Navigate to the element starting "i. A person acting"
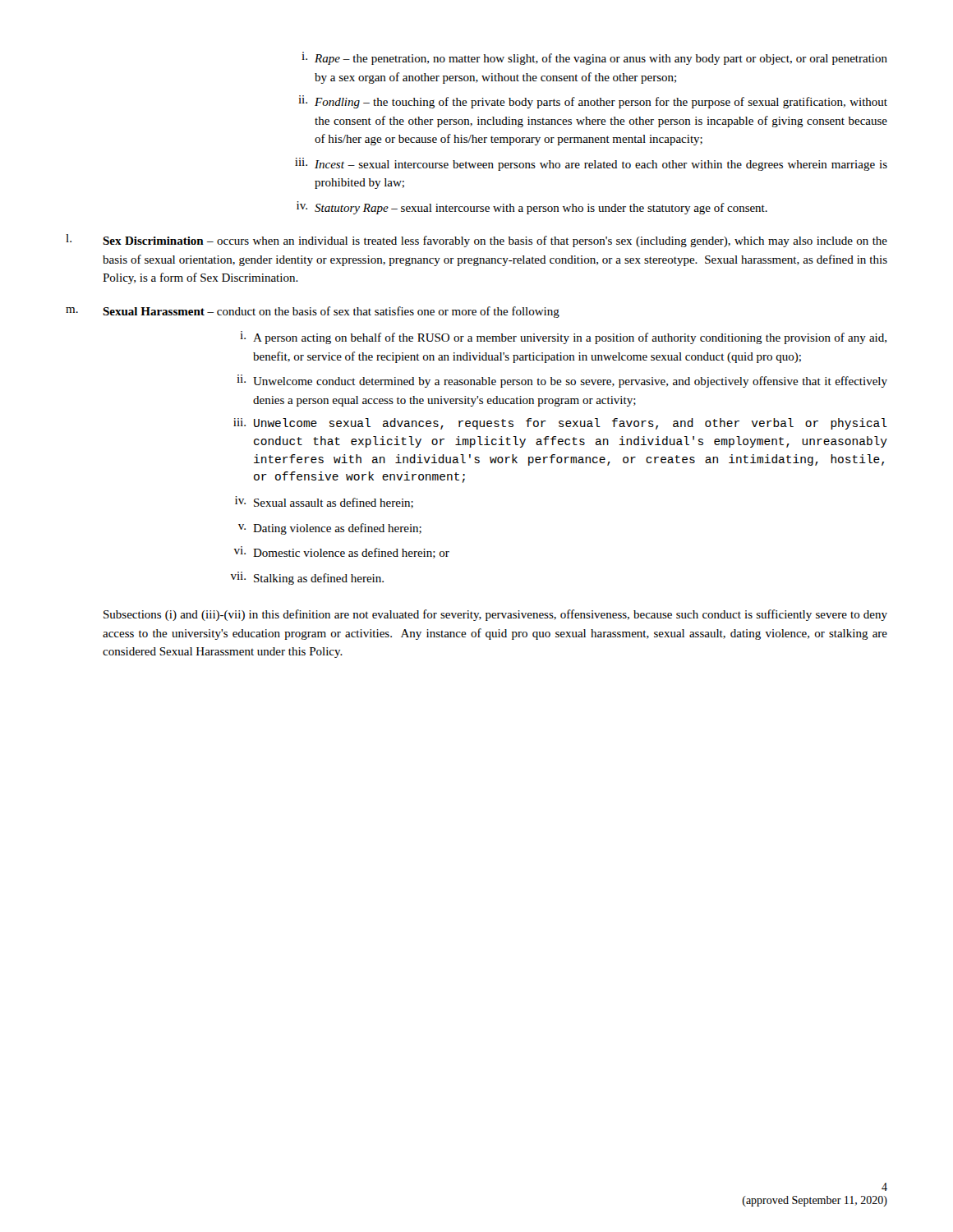 click(x=550, y=347)
